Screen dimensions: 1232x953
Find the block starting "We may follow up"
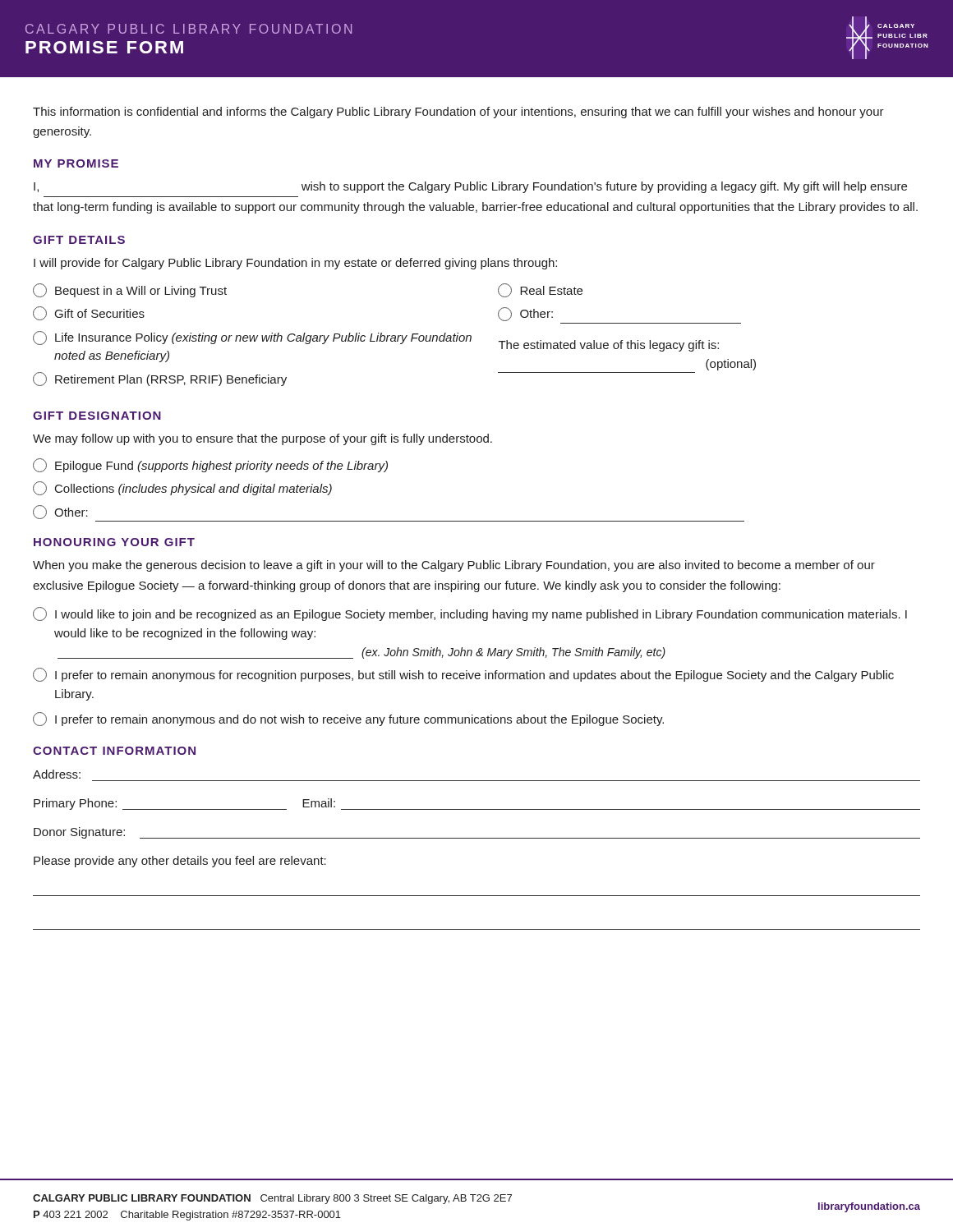263,438
